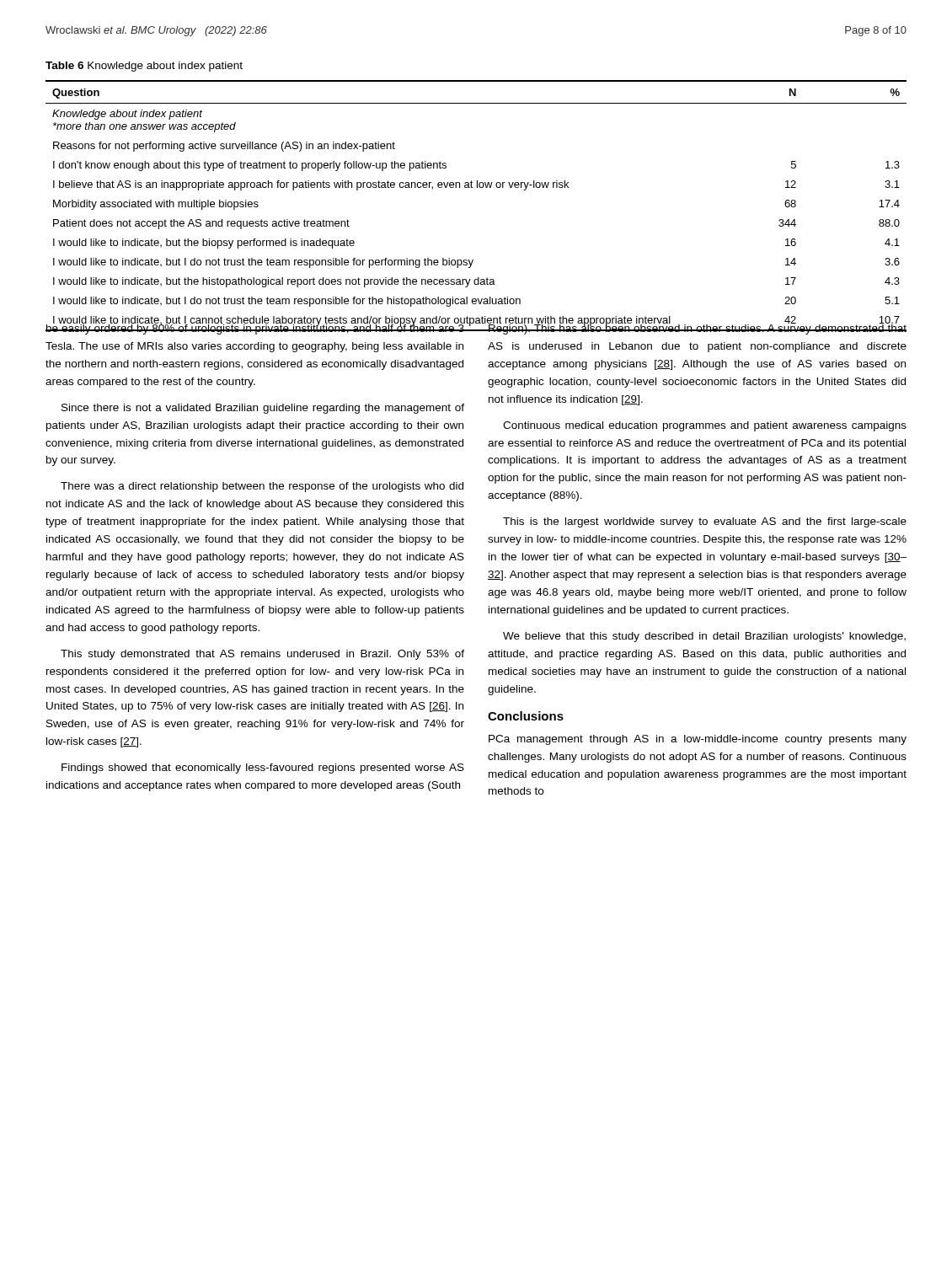Point to the block starting "be easily ordered by"
This screenshot has height=1264, width=952.
coord(255,557)
